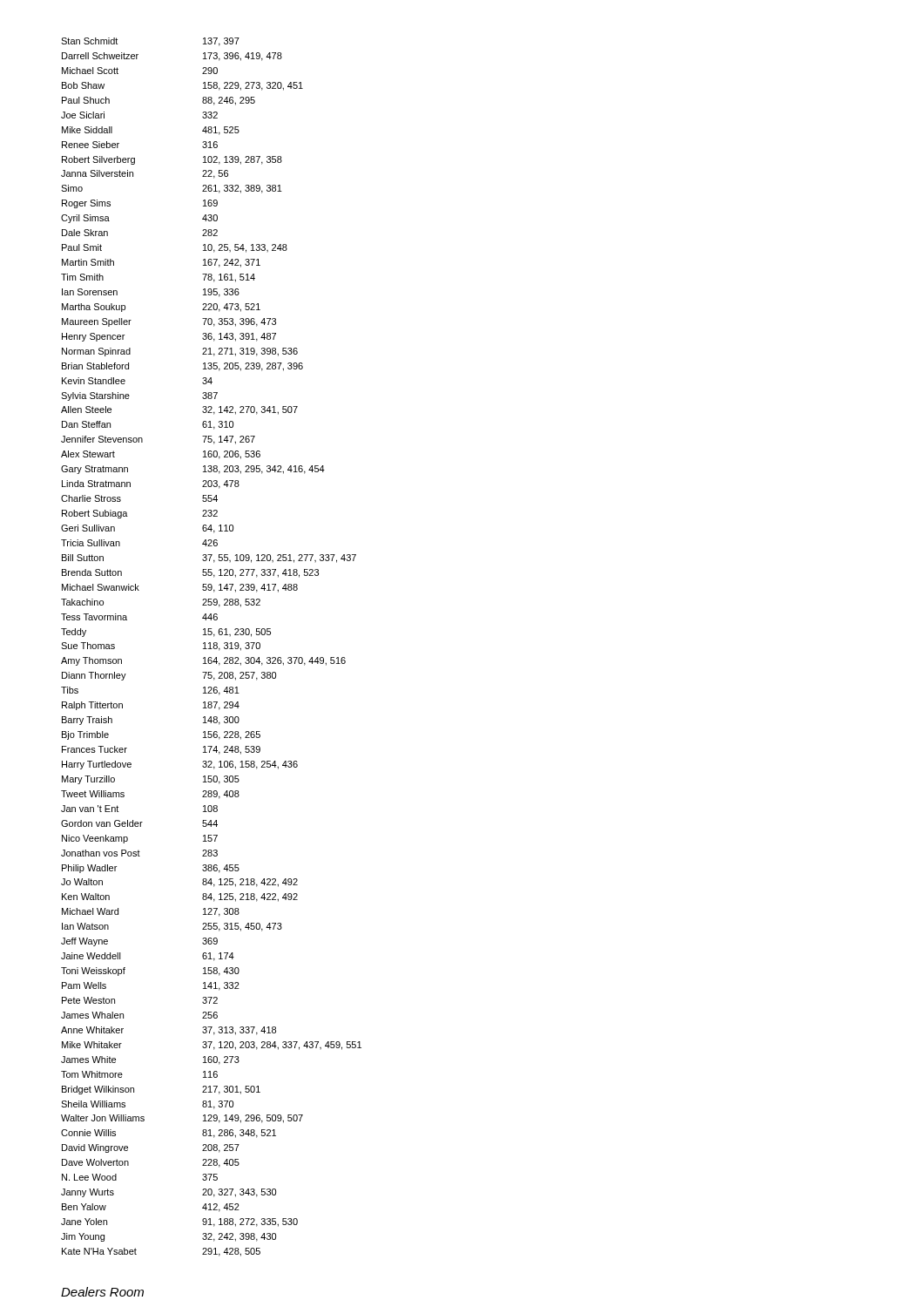Point to "Dealers Room"
The width and height of the screenshot is (924, 1307).
click(x=103, y=1292)
